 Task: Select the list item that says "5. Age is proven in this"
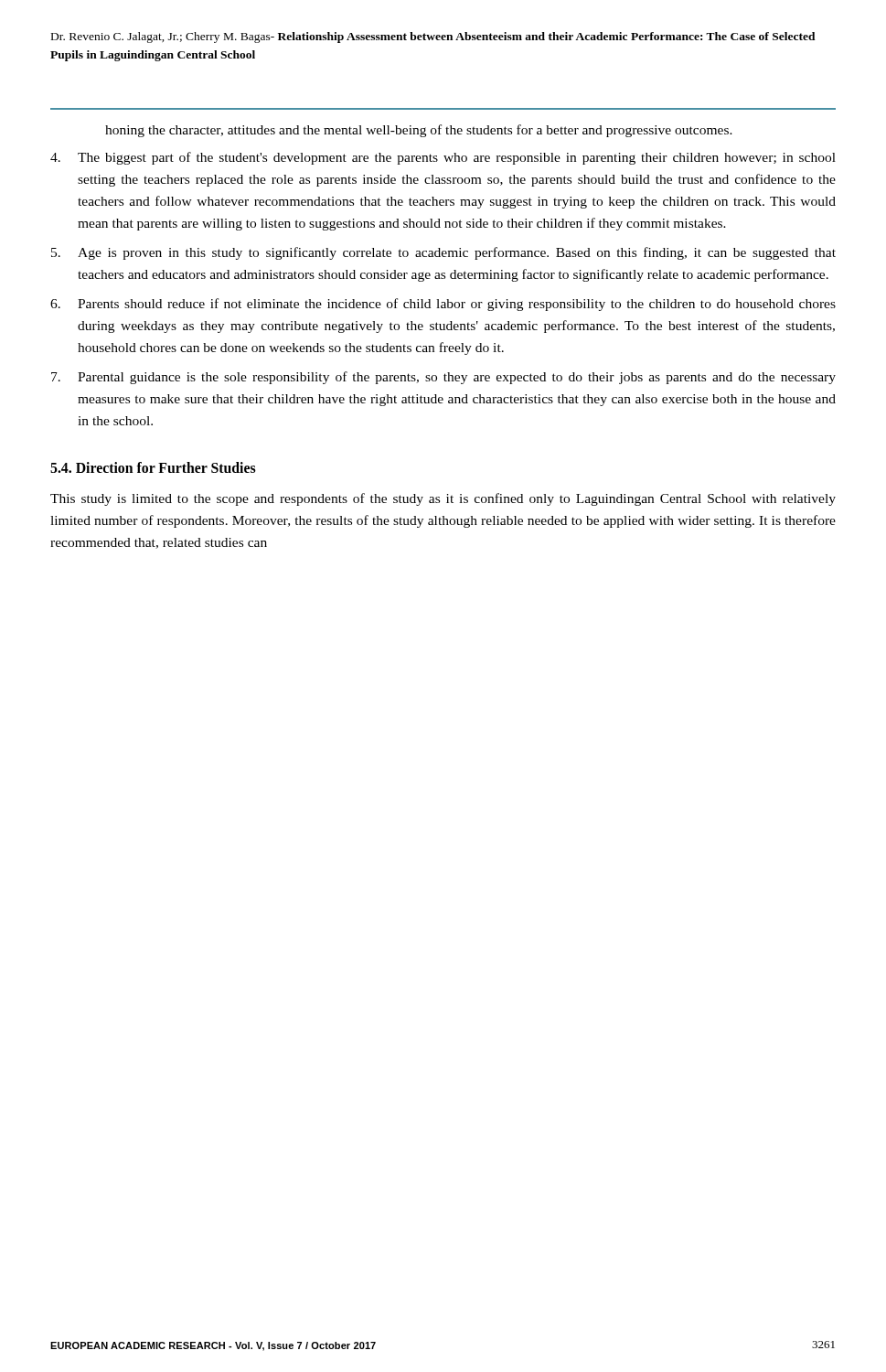coord(443,264)
